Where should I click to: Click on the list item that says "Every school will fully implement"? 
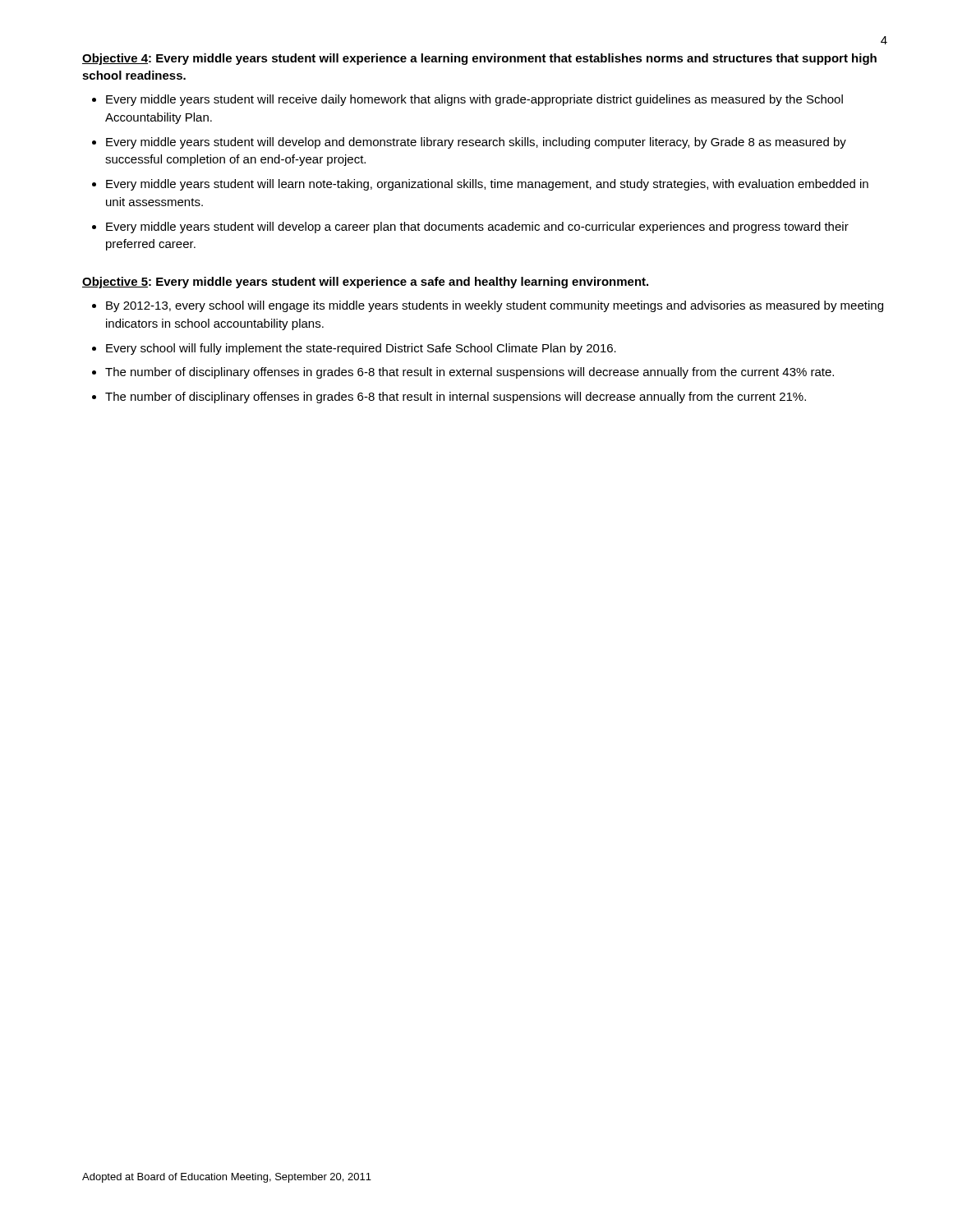pyautogui.click(x=361, y=347)
